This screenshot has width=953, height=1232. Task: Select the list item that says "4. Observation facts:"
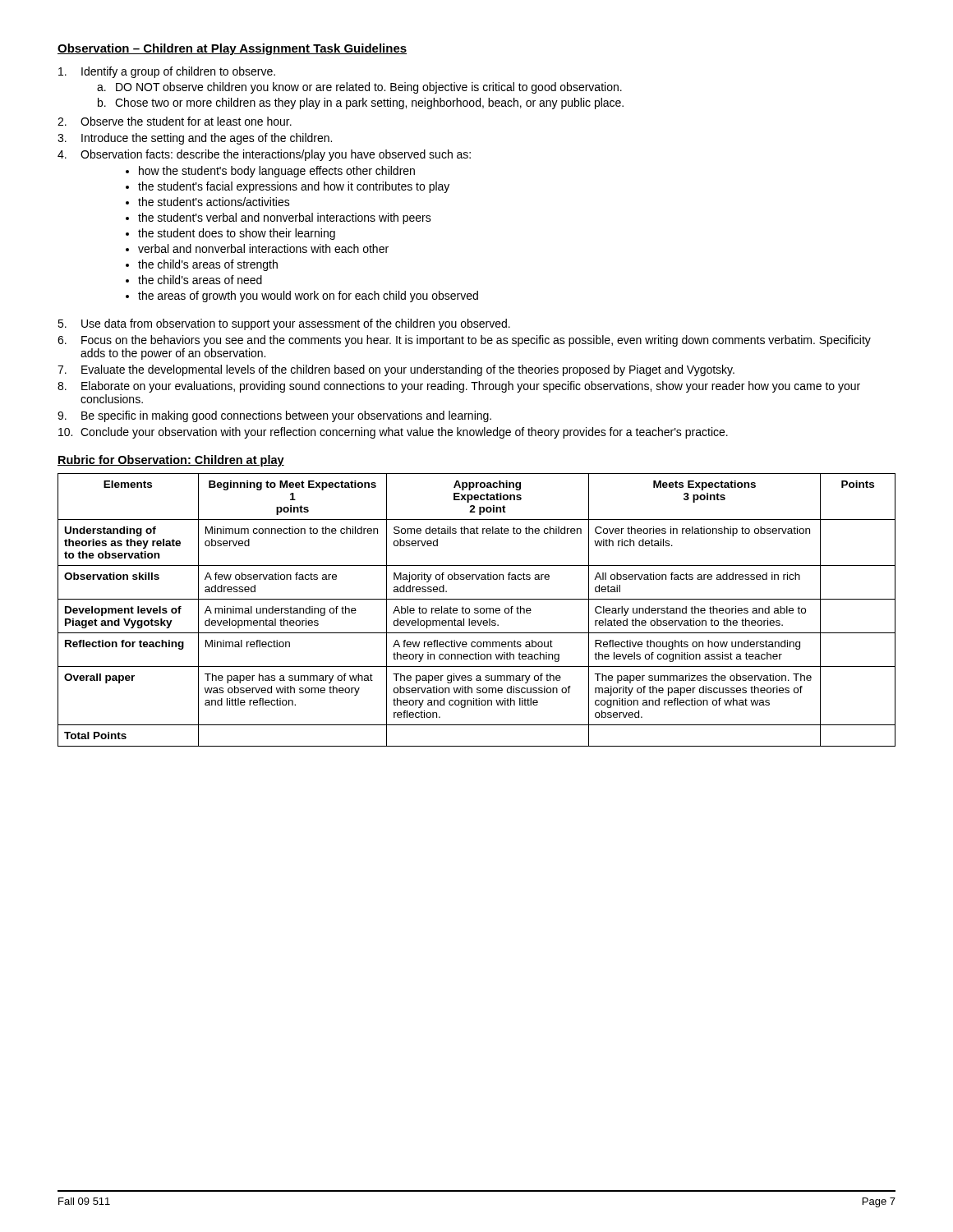264,155
